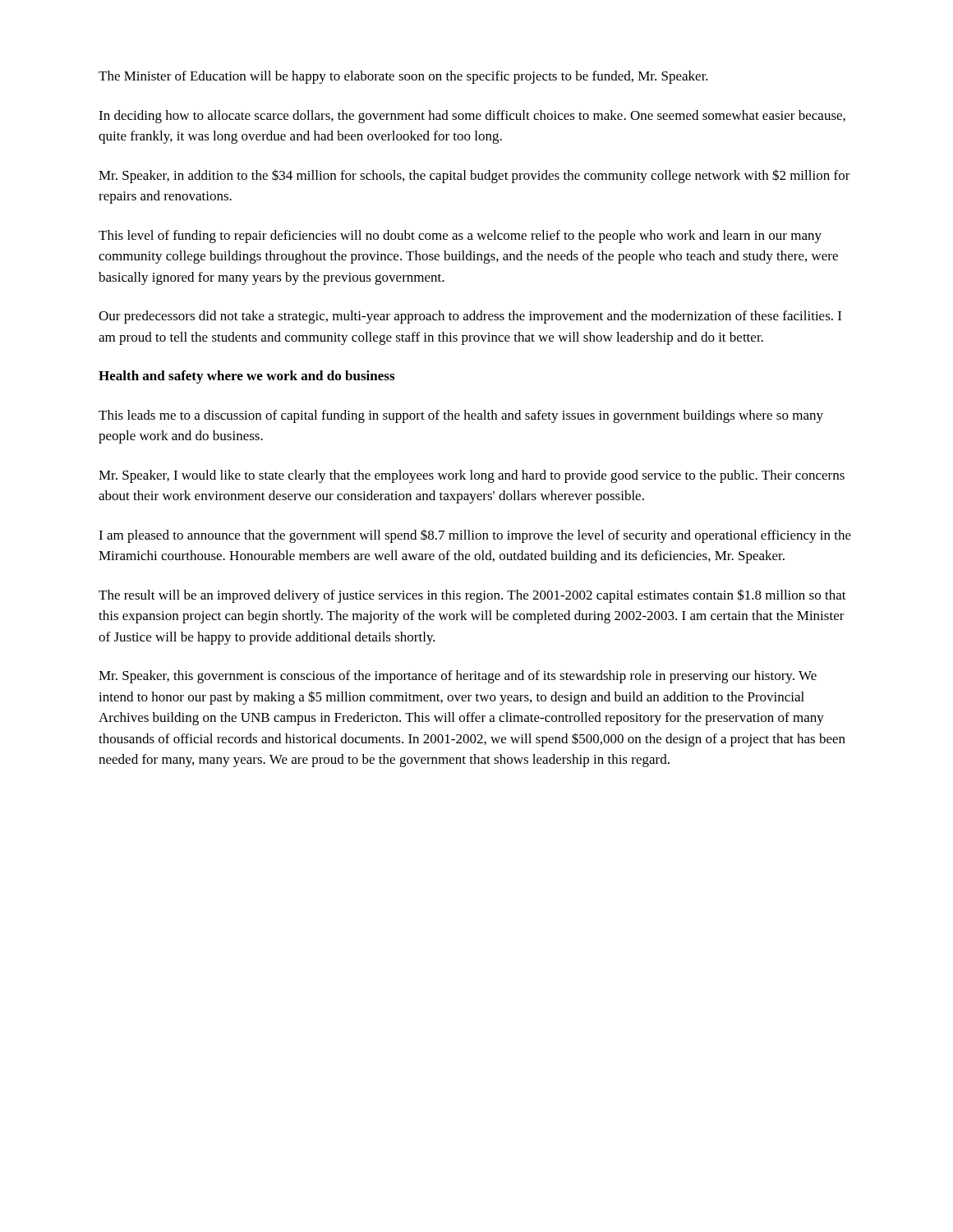Find the block on this page that starts "This level of"
This screenshot has width=953, height=1232.
[468, 256]
